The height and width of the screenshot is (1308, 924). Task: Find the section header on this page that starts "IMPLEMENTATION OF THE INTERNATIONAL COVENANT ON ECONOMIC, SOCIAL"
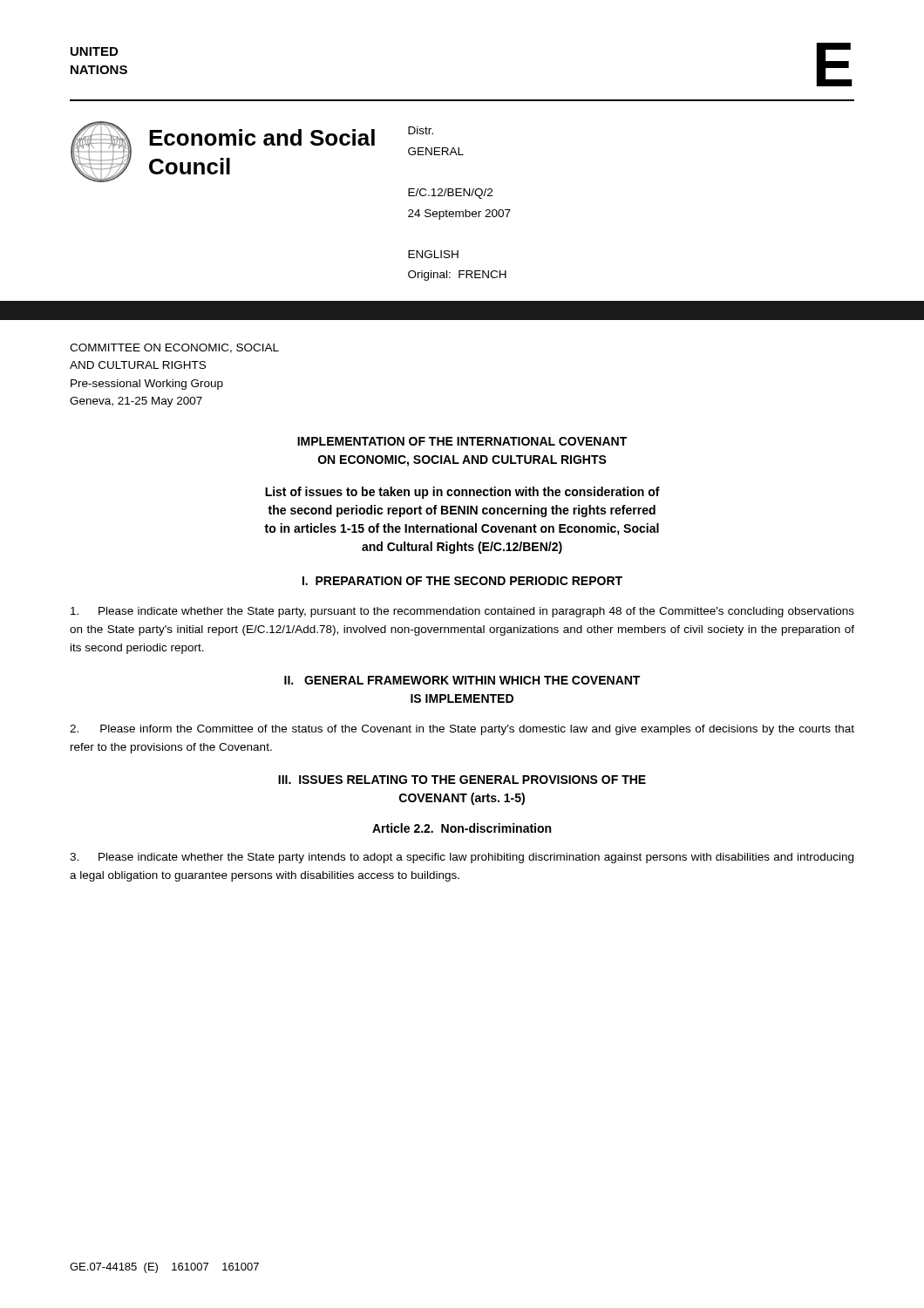pos(462,450)
